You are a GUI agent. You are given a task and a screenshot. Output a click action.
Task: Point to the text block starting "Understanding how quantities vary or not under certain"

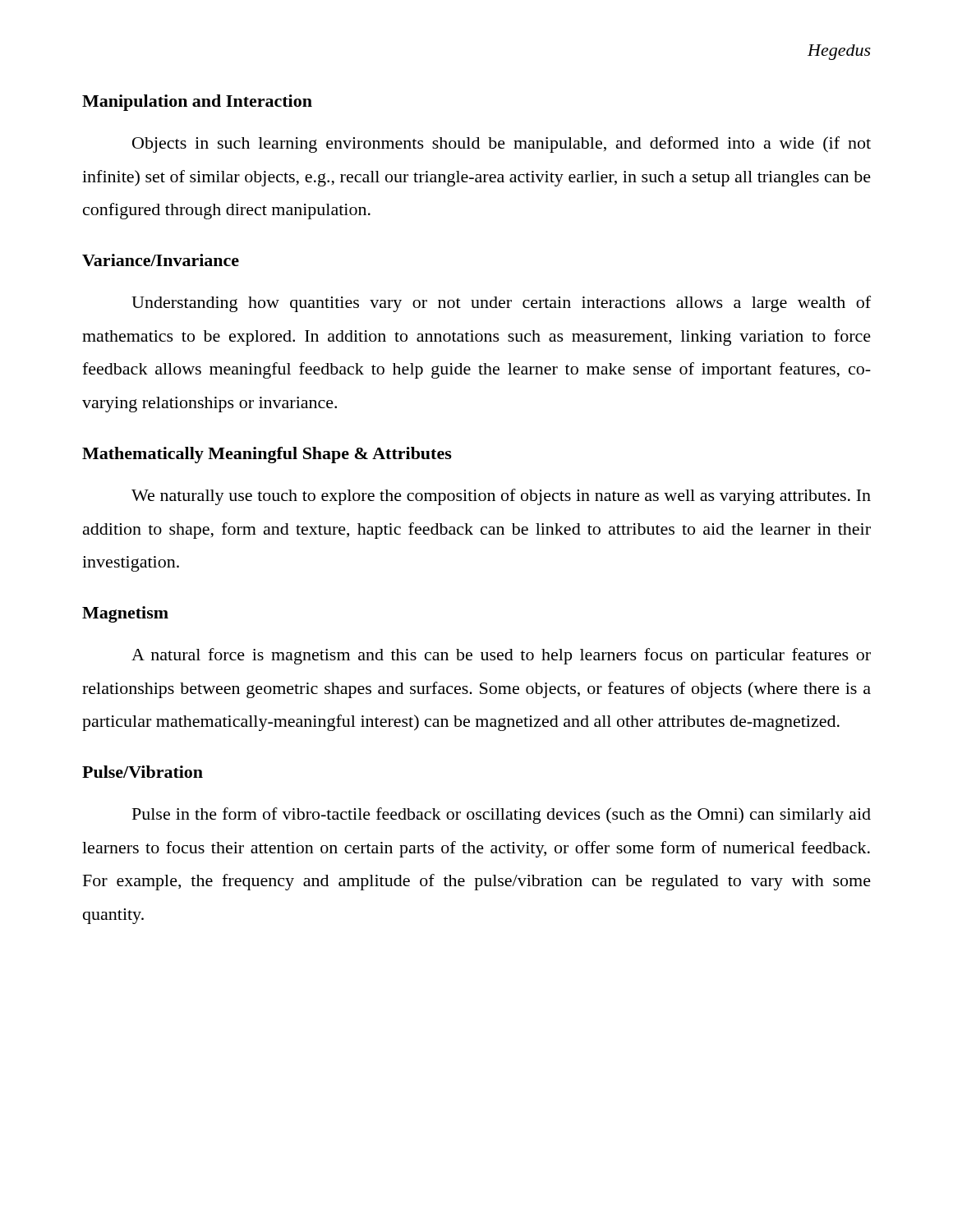(476, 352)
